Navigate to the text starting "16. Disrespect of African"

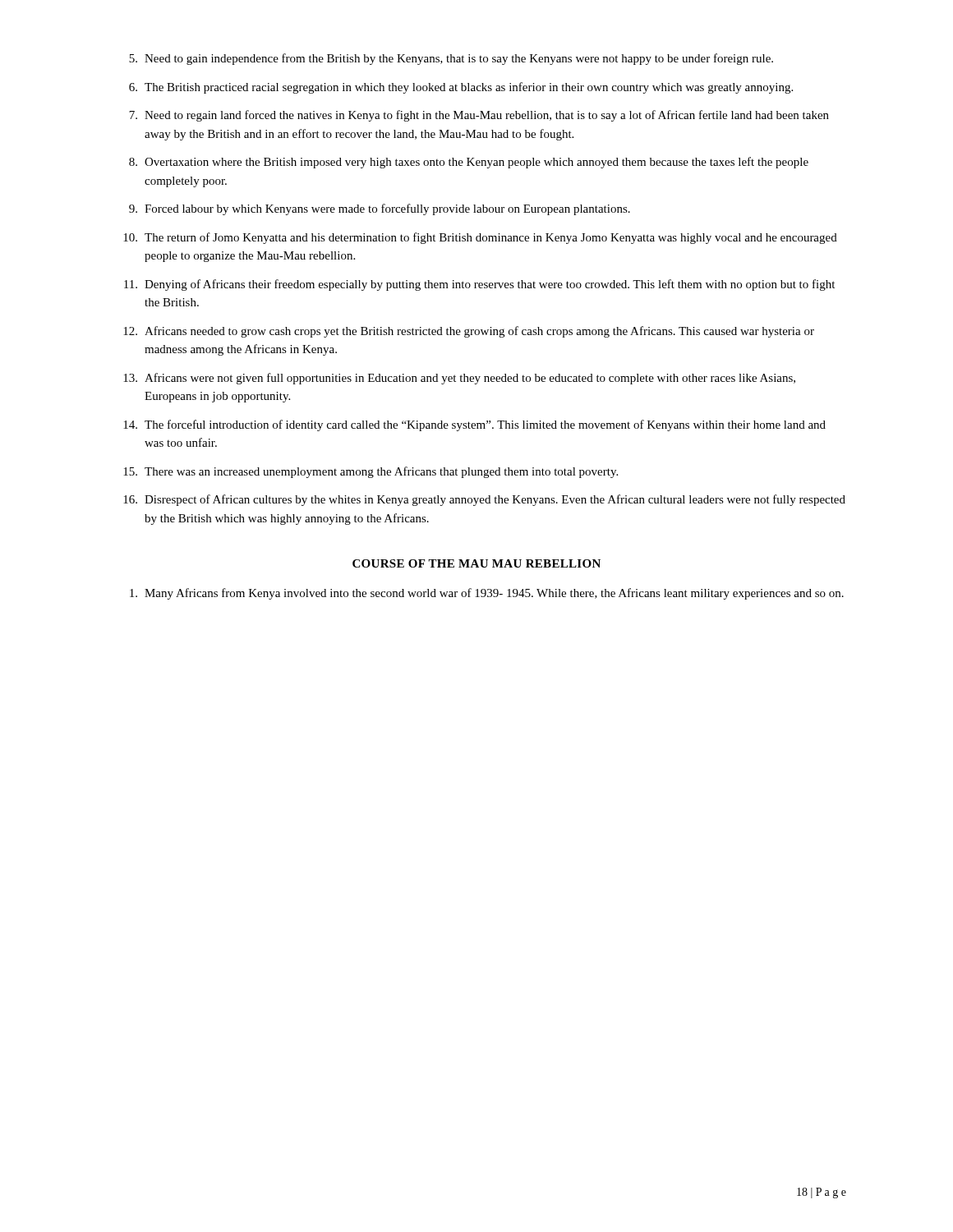pos(476,509)
